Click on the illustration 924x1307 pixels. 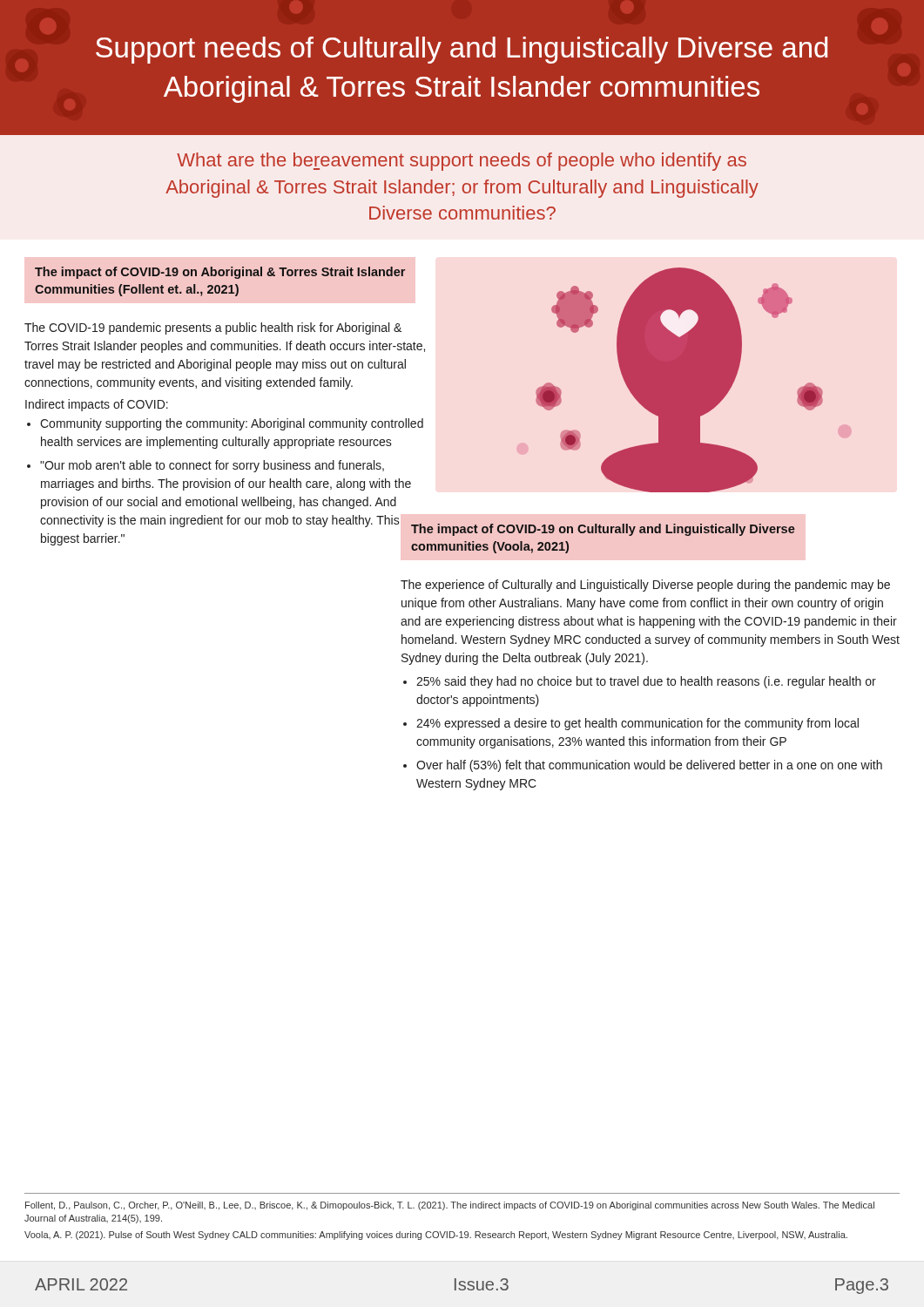(x=666, y=375)
